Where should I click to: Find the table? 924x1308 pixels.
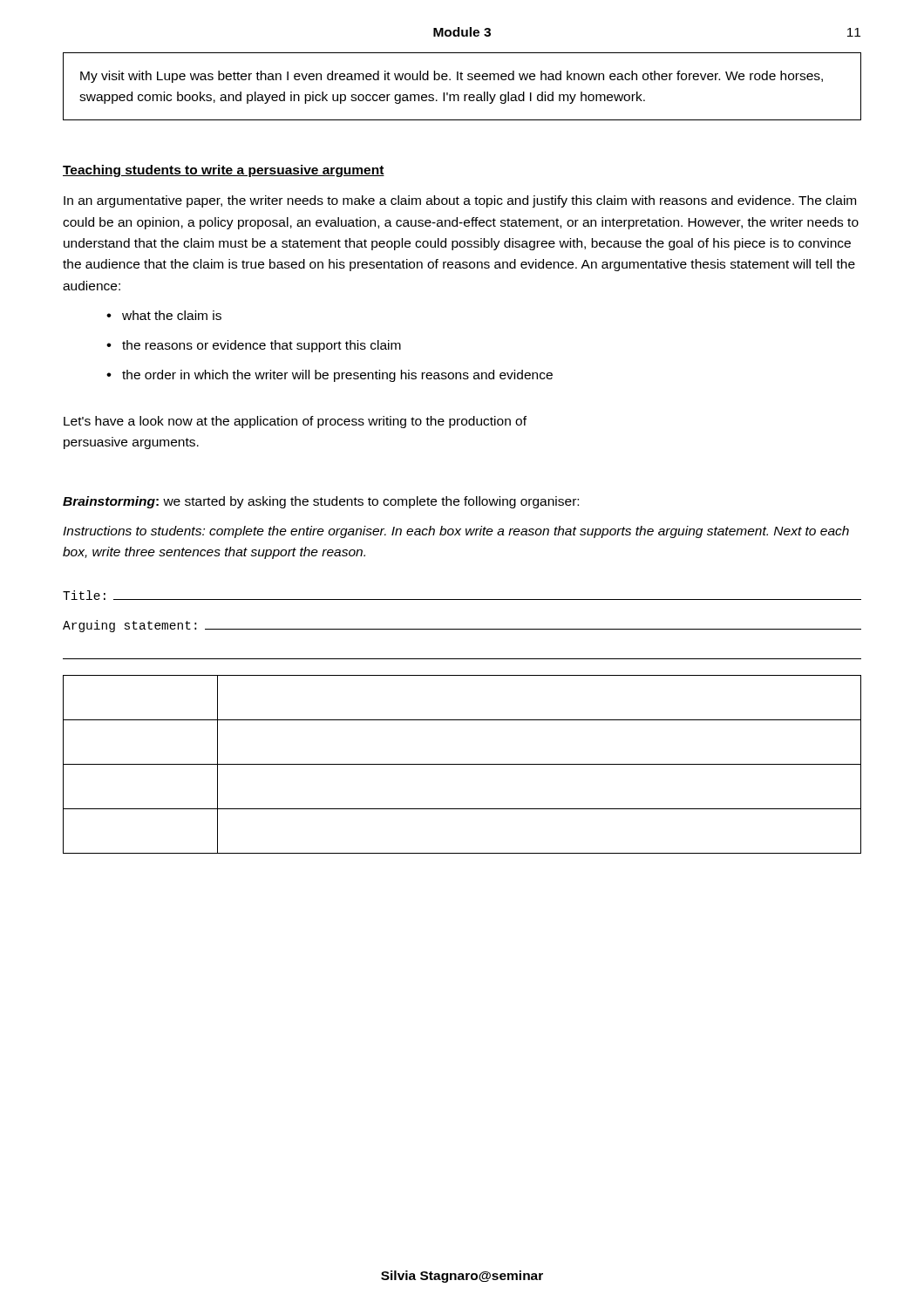tap(462, 764)
